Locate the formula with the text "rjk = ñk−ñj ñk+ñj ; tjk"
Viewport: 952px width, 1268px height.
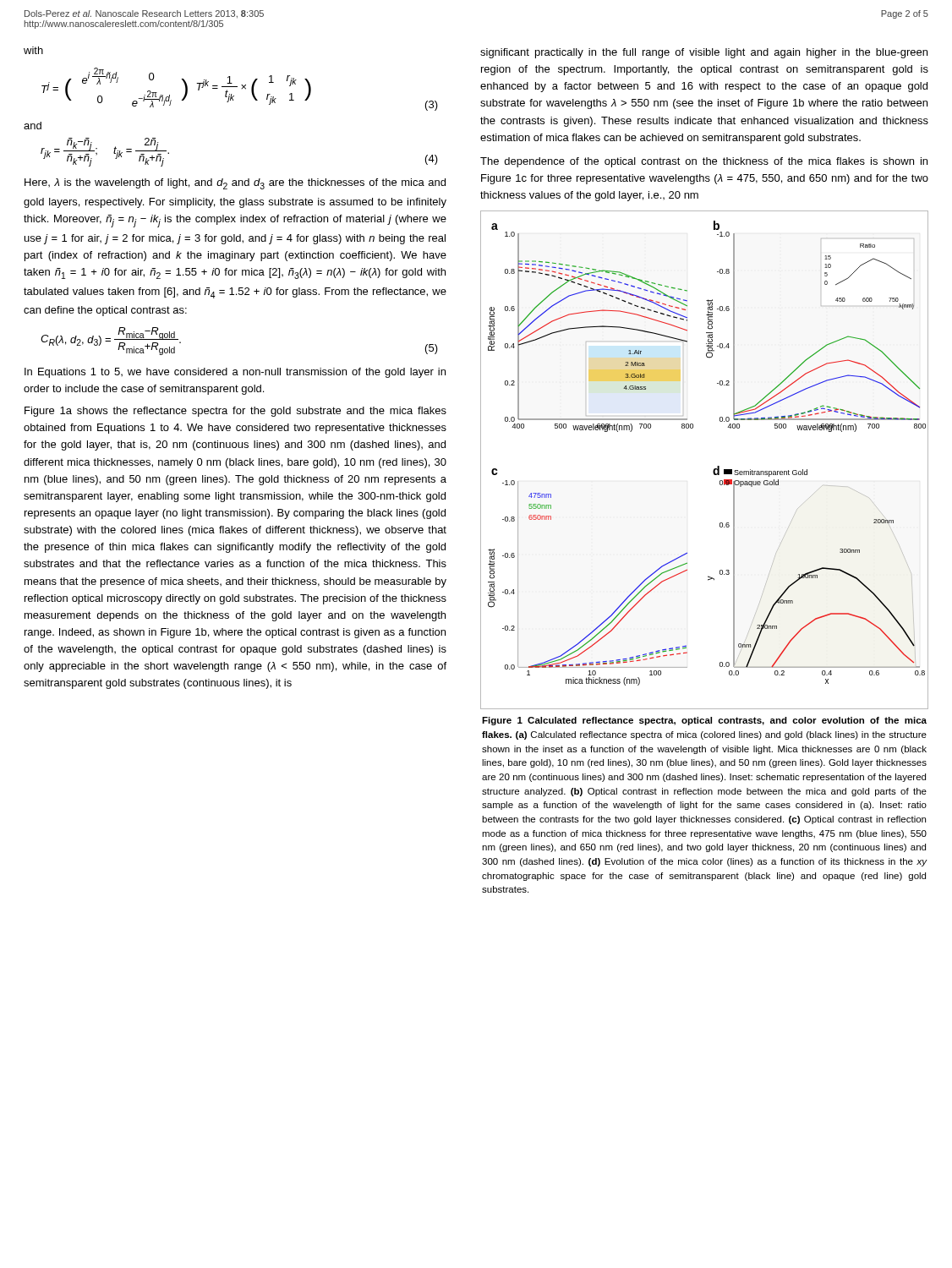point(118,153)
